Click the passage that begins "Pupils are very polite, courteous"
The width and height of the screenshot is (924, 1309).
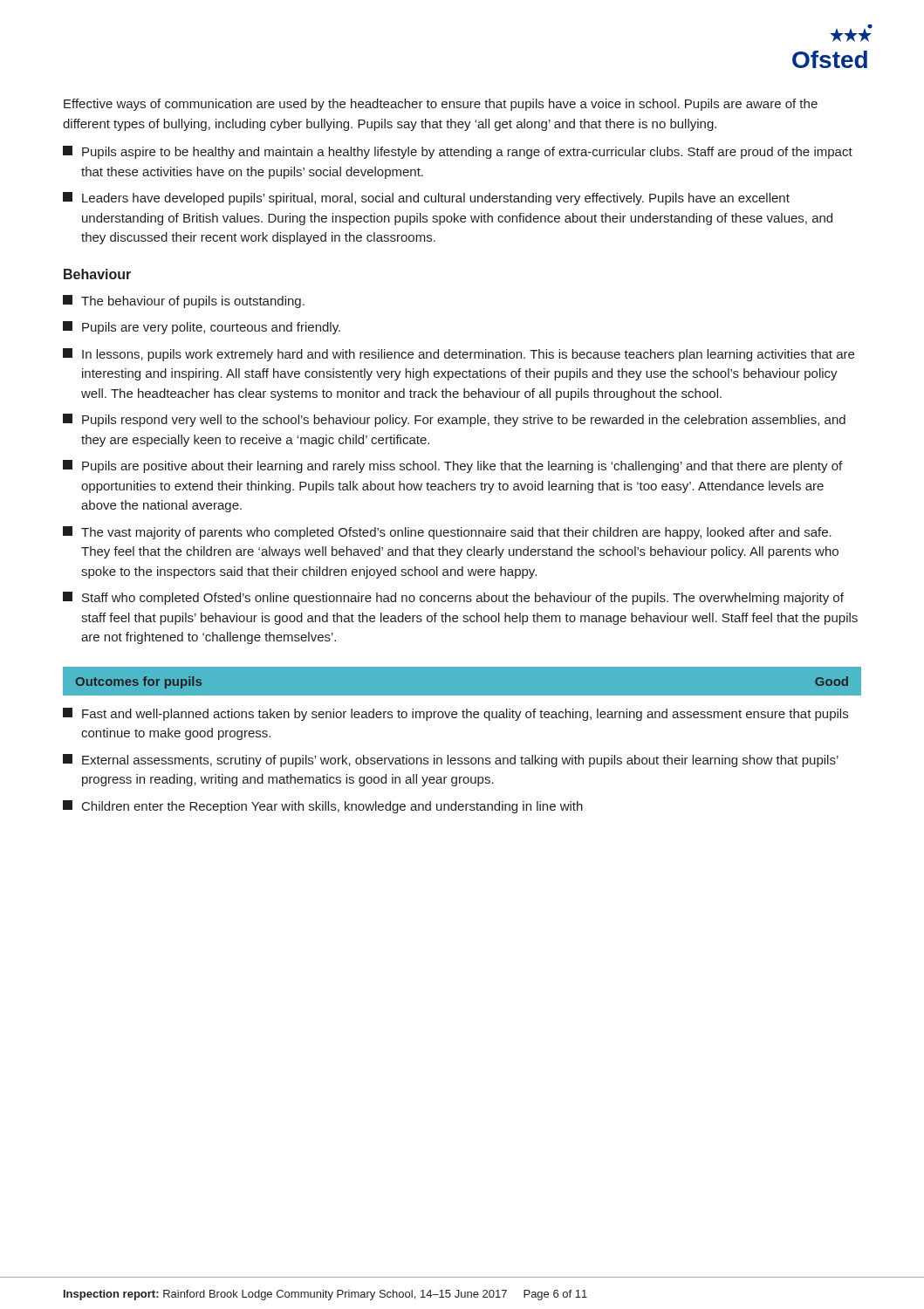pos(202,328)
